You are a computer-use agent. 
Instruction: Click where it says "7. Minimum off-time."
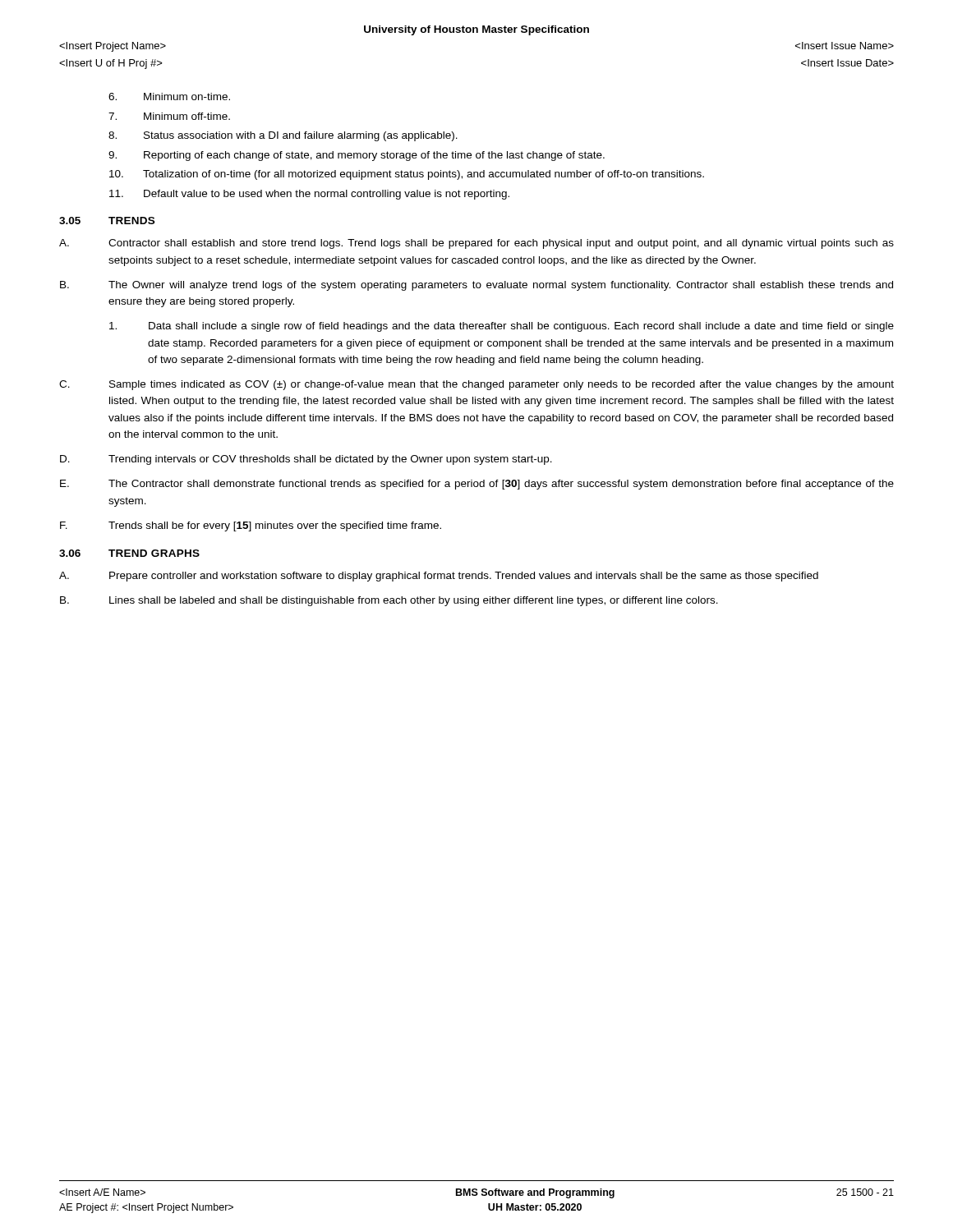(x=169, y=116)
